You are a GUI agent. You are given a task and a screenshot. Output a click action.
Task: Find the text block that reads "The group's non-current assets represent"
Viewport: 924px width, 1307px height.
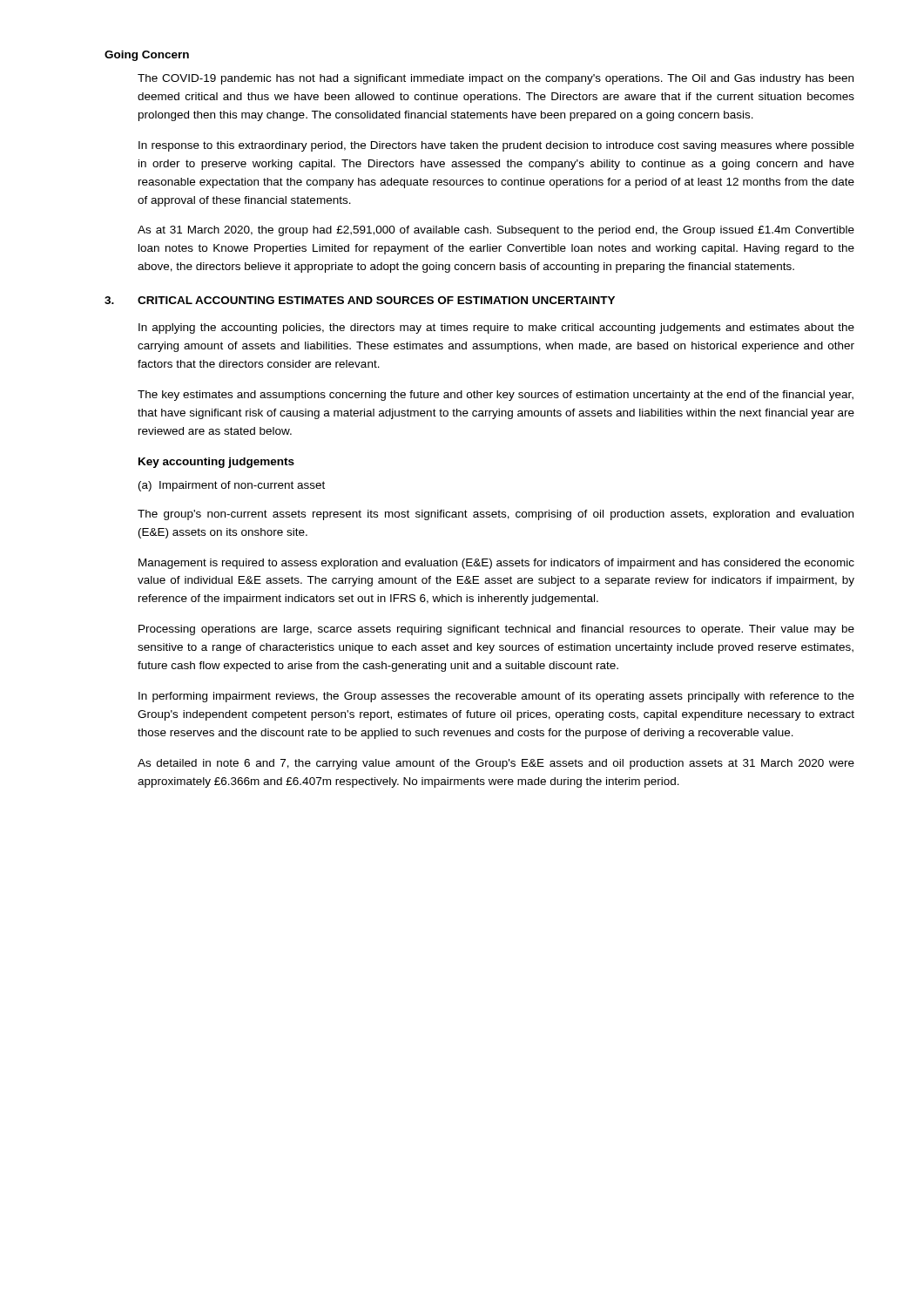tap(496, 522)
